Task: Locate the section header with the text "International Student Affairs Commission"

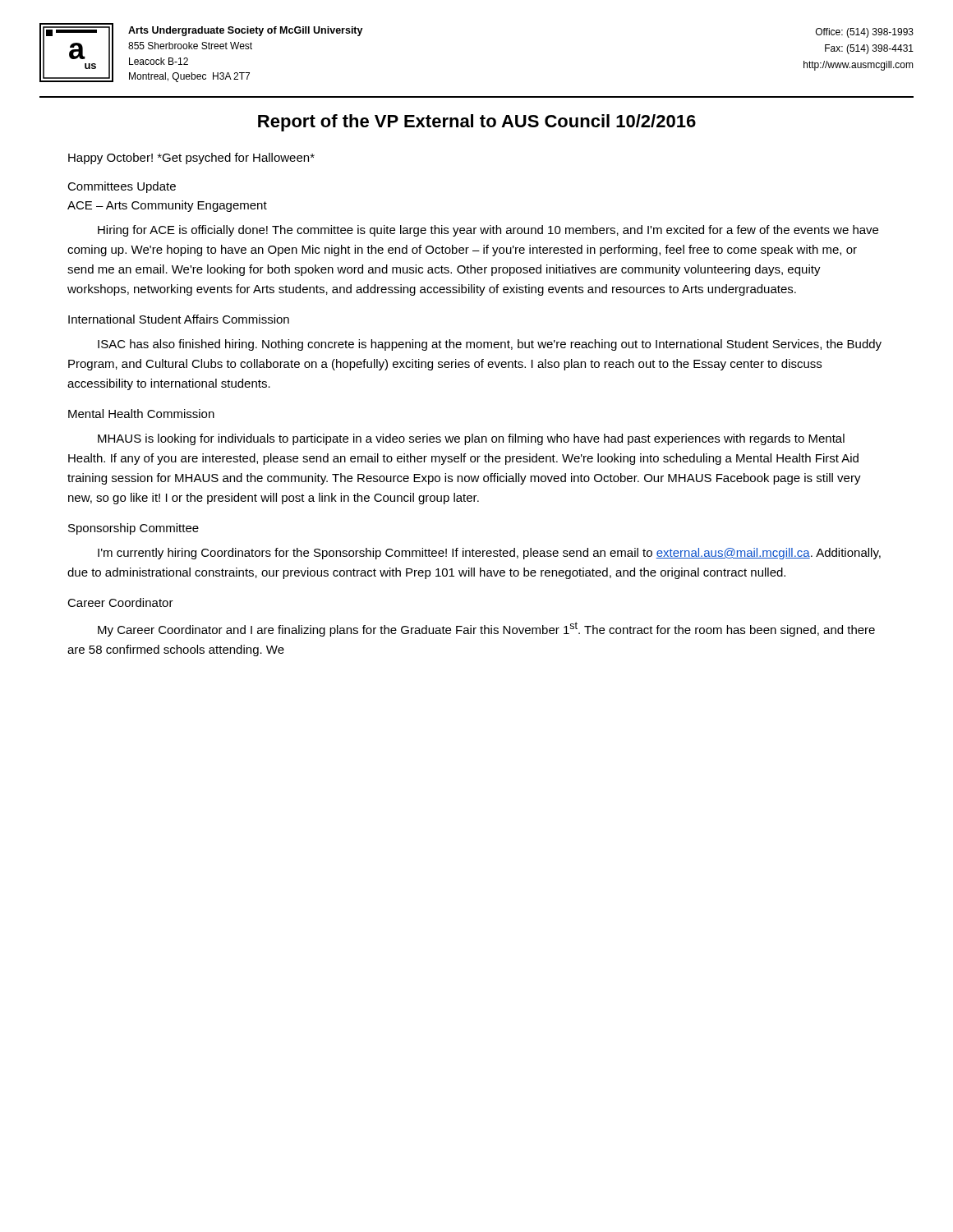Action: tap(179, 319)
